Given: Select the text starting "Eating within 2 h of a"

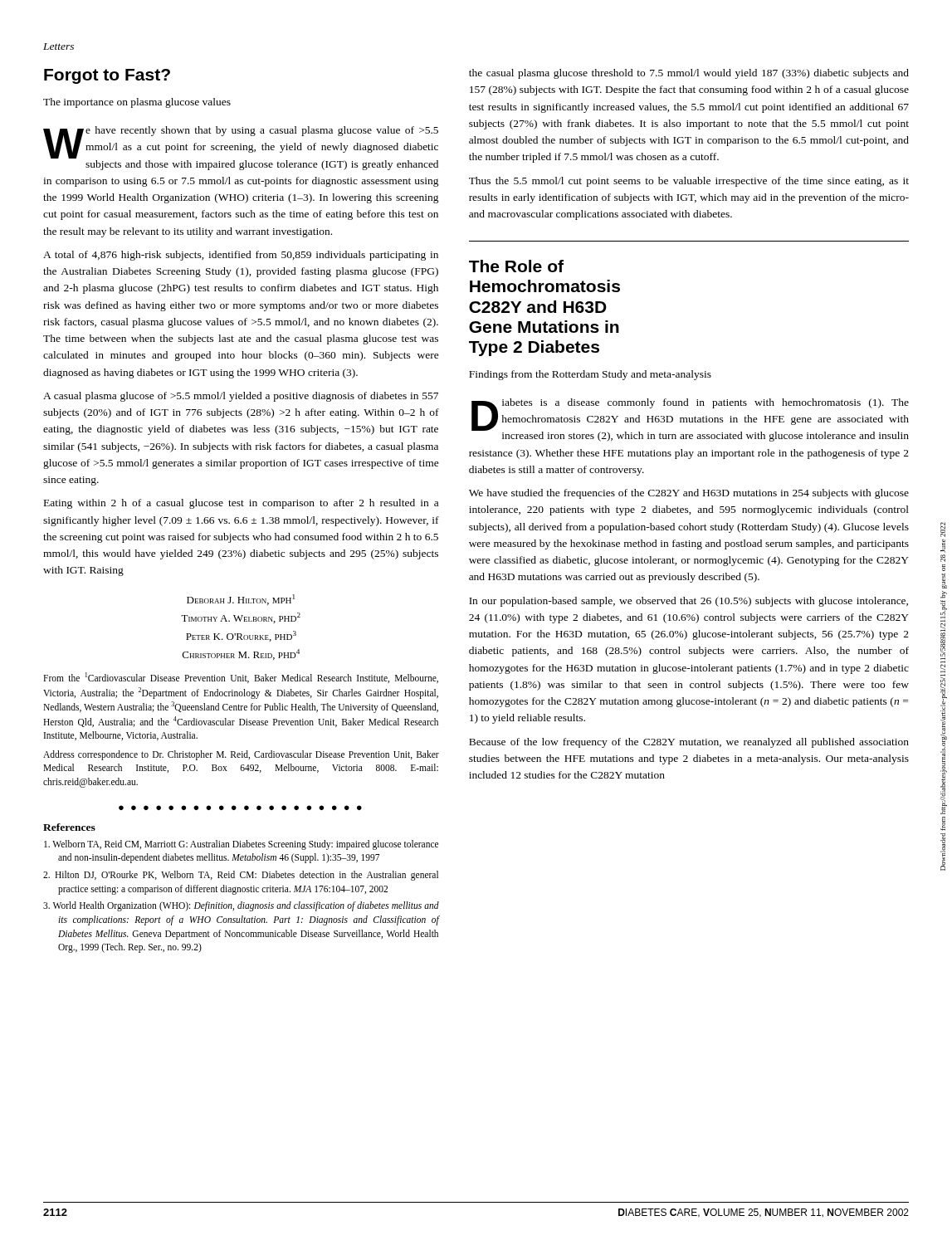Looking at the screenshot, I should 241,536.
